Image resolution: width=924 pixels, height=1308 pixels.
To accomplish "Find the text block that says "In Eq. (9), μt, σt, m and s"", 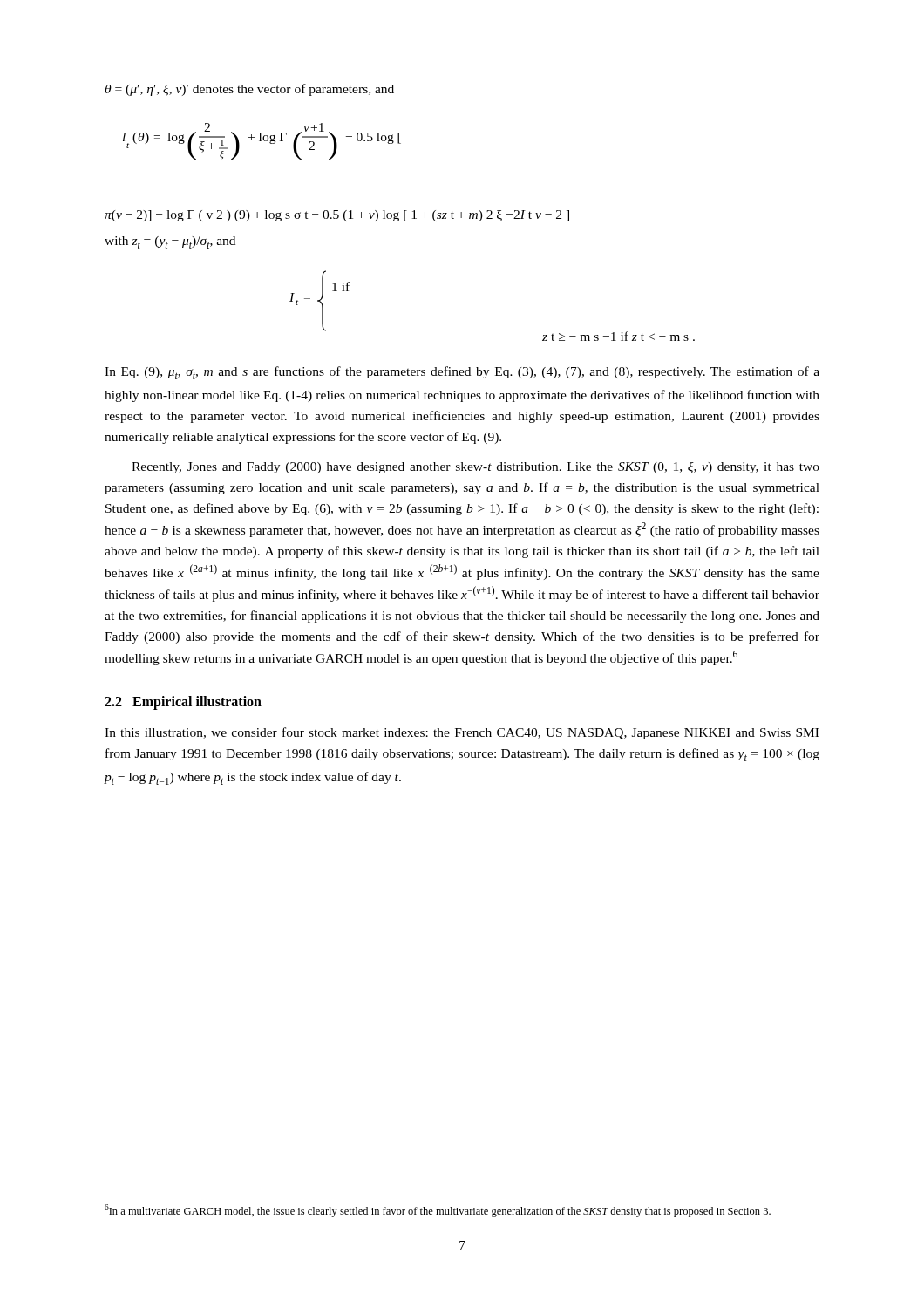I will (x=462, y=404).
